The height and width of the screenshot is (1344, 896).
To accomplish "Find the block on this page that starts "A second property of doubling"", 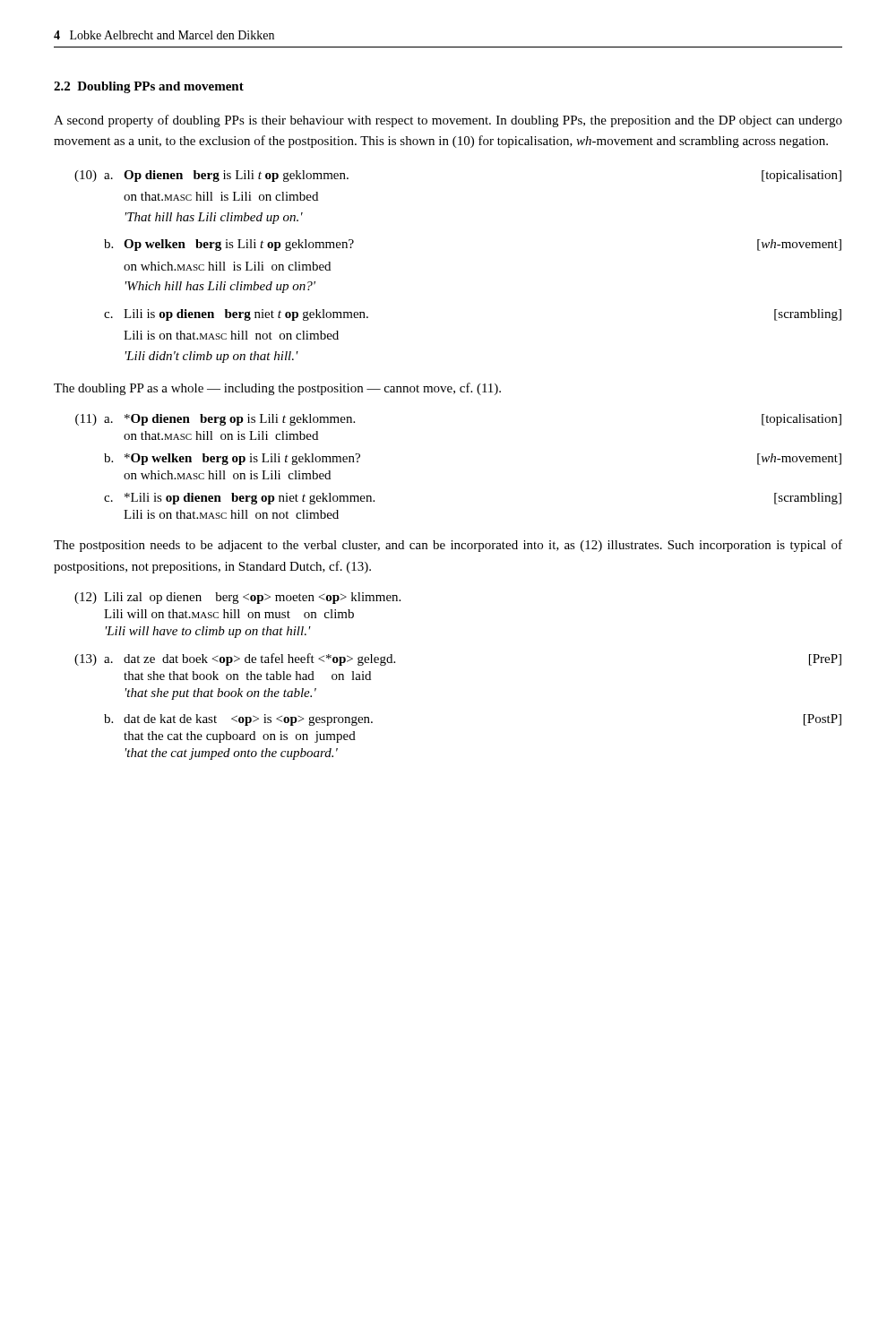I will (x=448, y=131).
